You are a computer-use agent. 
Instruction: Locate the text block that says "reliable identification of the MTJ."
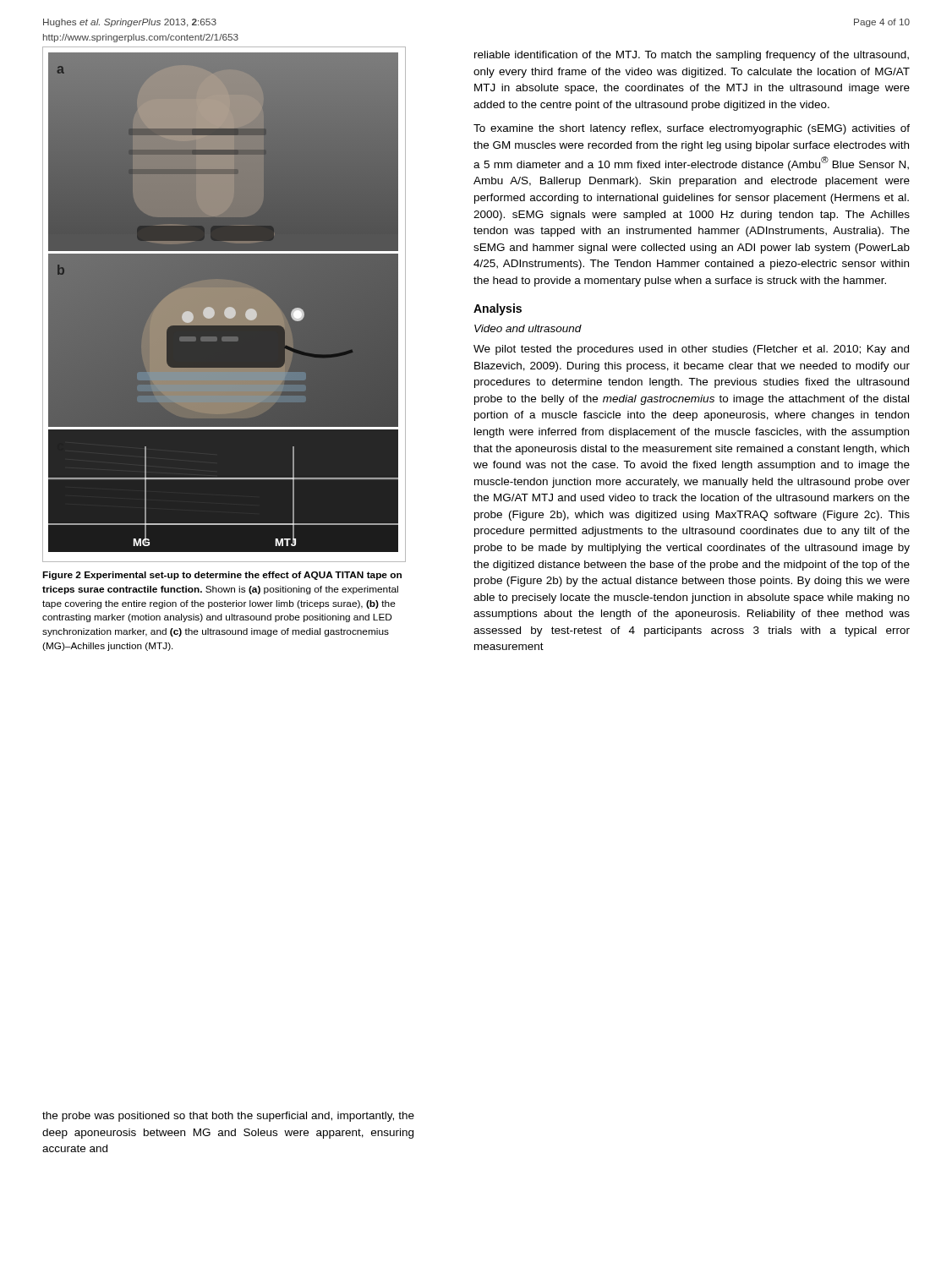tap(692, 79)
